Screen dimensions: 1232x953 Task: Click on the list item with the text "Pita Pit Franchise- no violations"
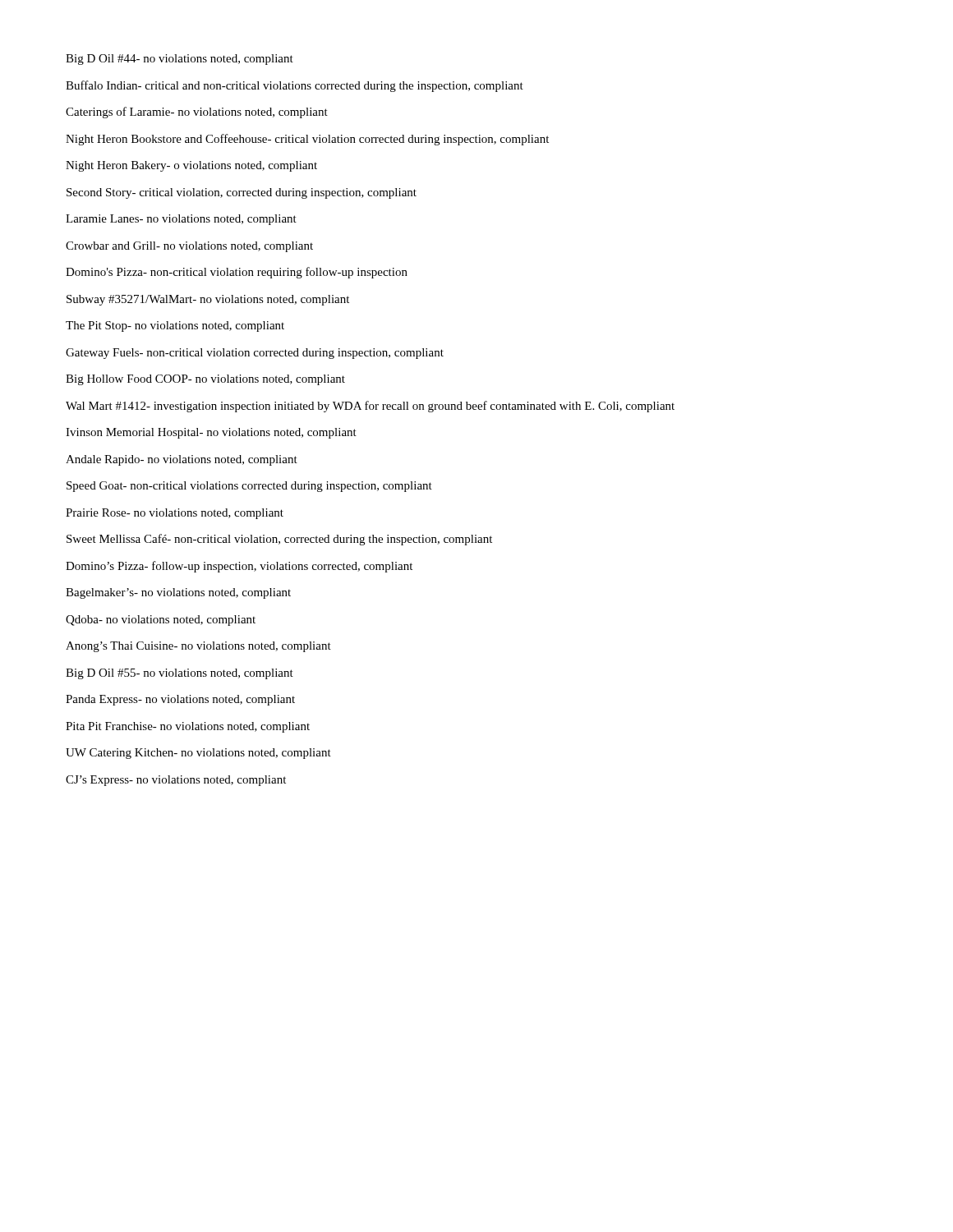[188, 726]
